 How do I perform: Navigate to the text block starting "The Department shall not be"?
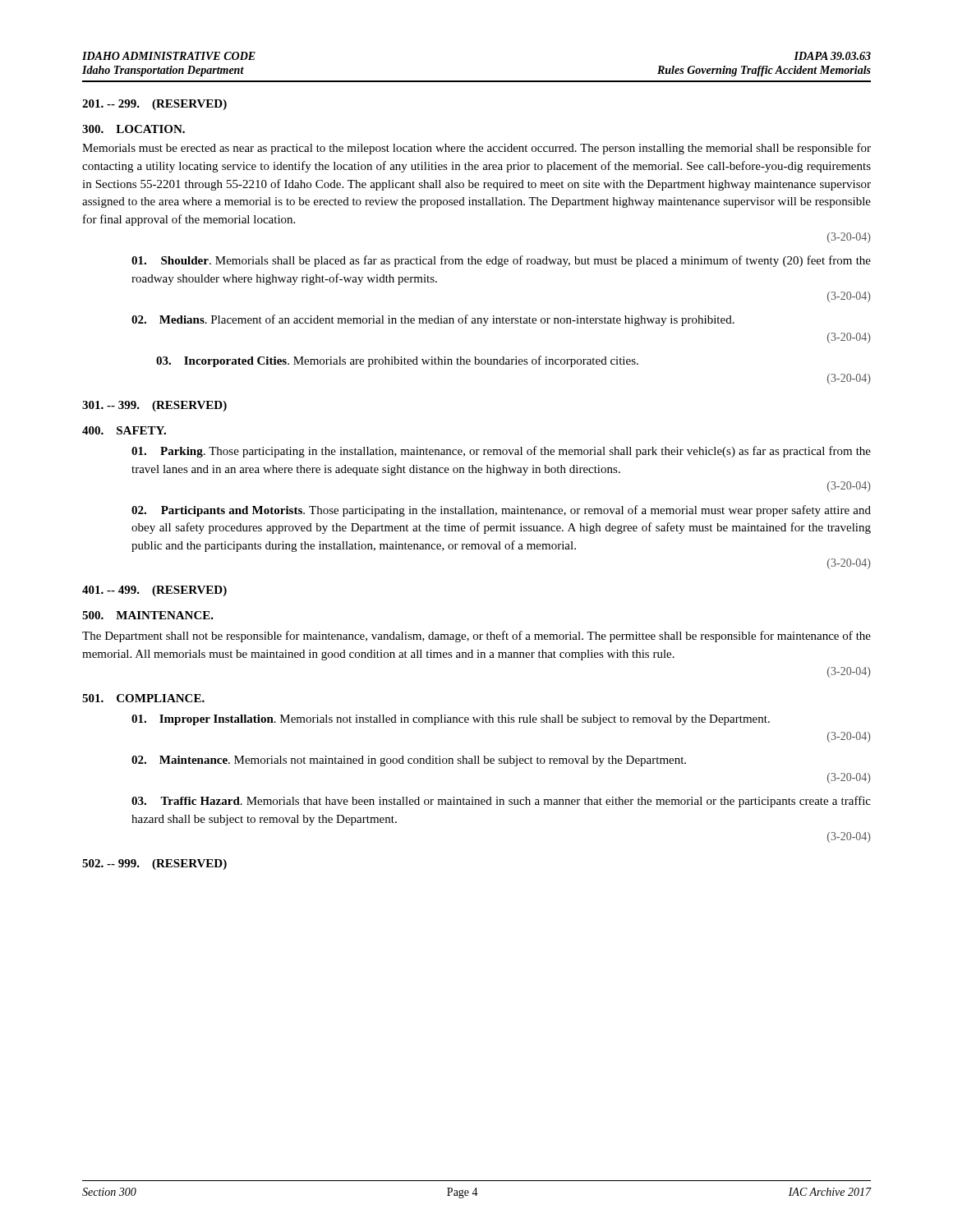pos(476,655)
